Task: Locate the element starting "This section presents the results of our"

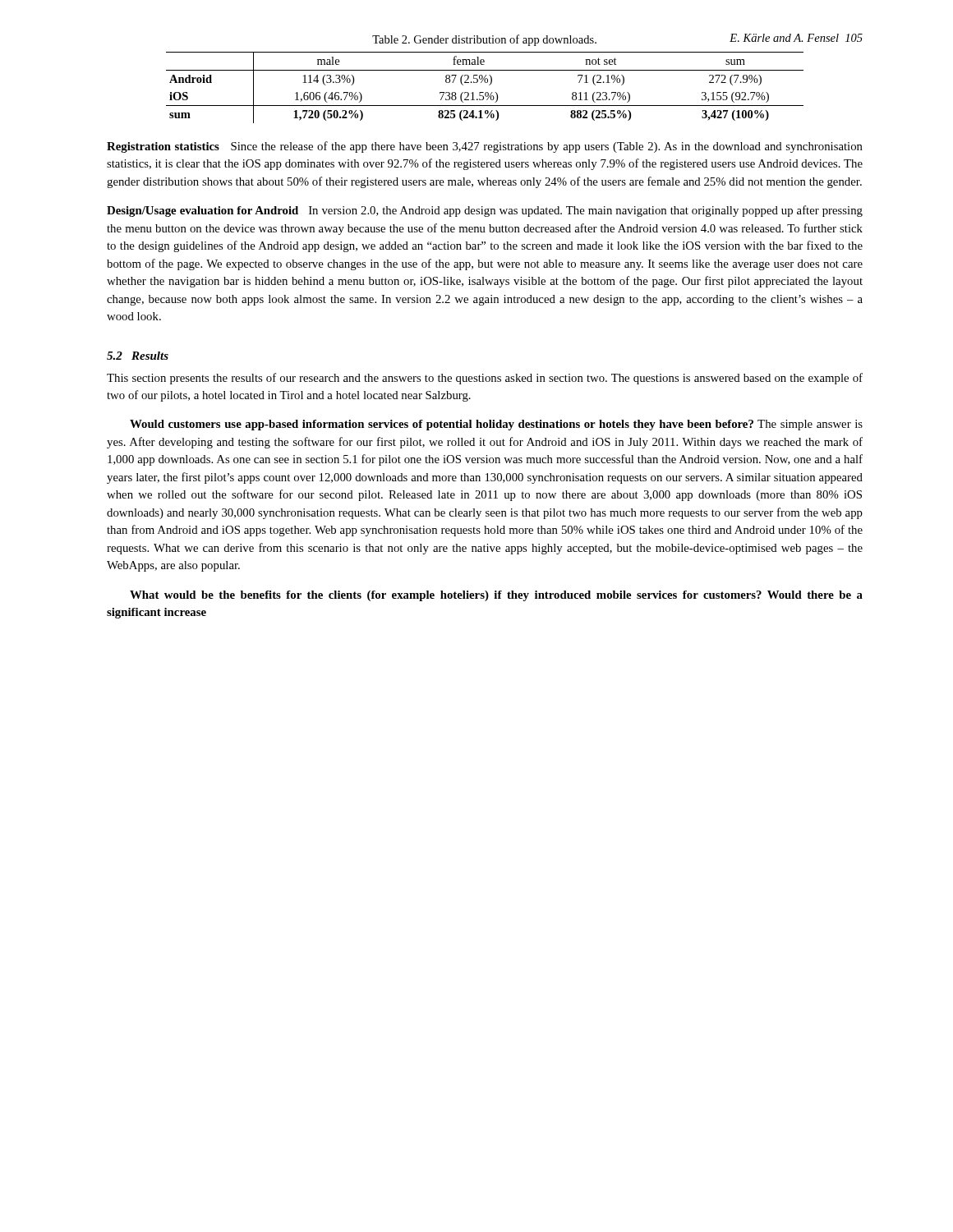Action: pyautogui.click(x=485, y=387)
